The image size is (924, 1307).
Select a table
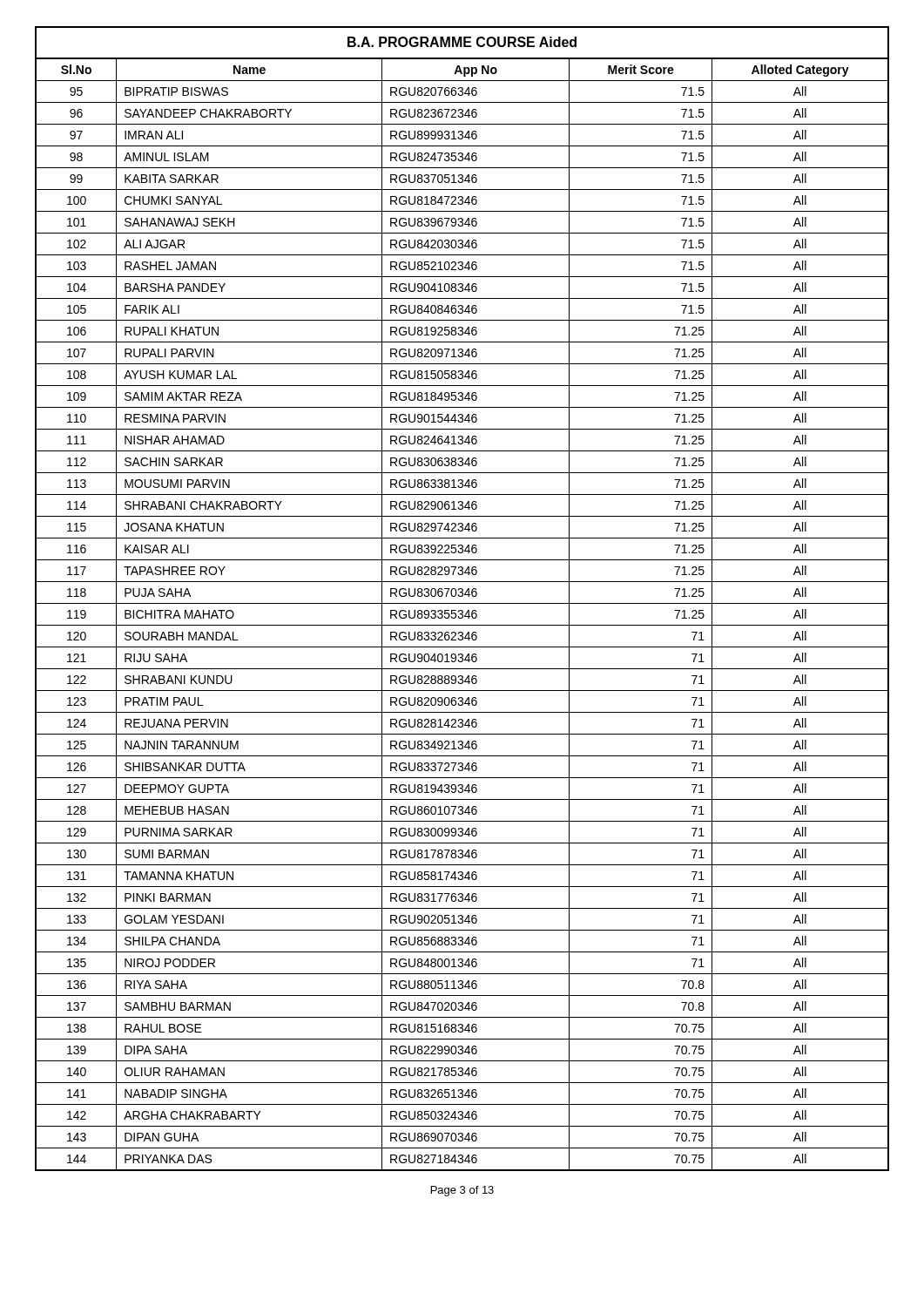coord(462,599)
